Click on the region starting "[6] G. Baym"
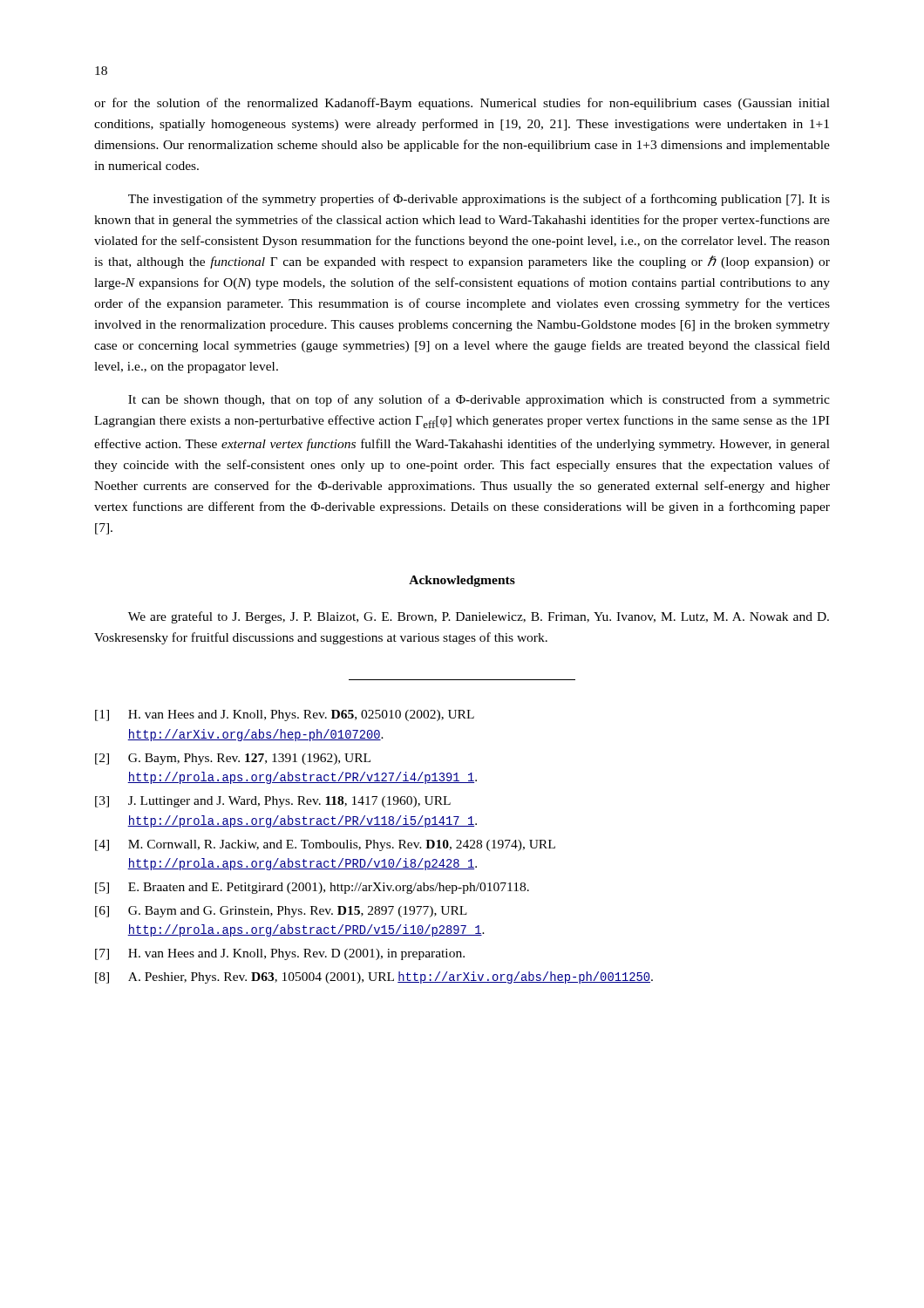Screen dimensions: 1308x924 [462, 920]
